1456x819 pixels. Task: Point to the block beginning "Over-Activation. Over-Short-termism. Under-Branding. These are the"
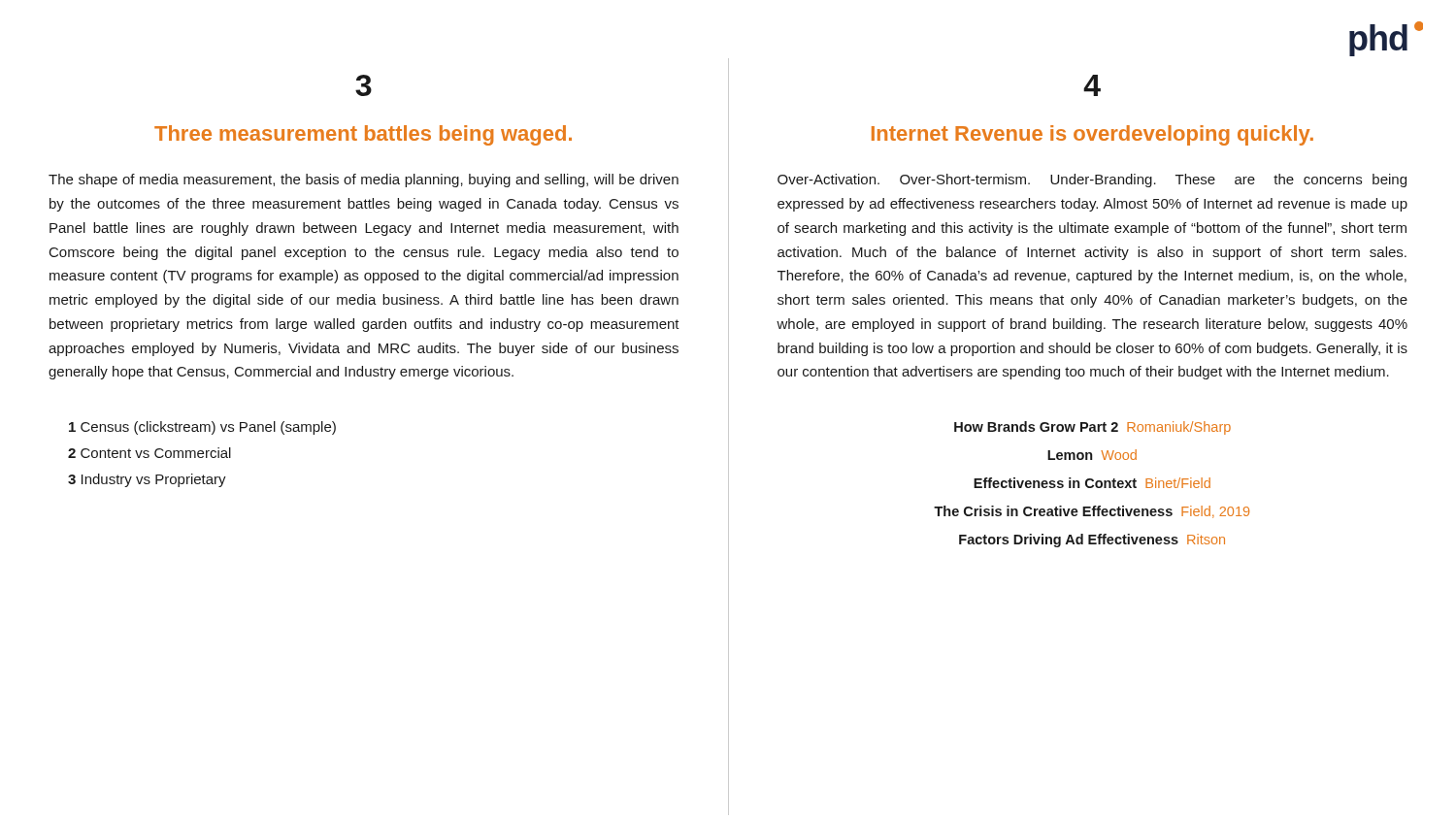[1092, 275]
